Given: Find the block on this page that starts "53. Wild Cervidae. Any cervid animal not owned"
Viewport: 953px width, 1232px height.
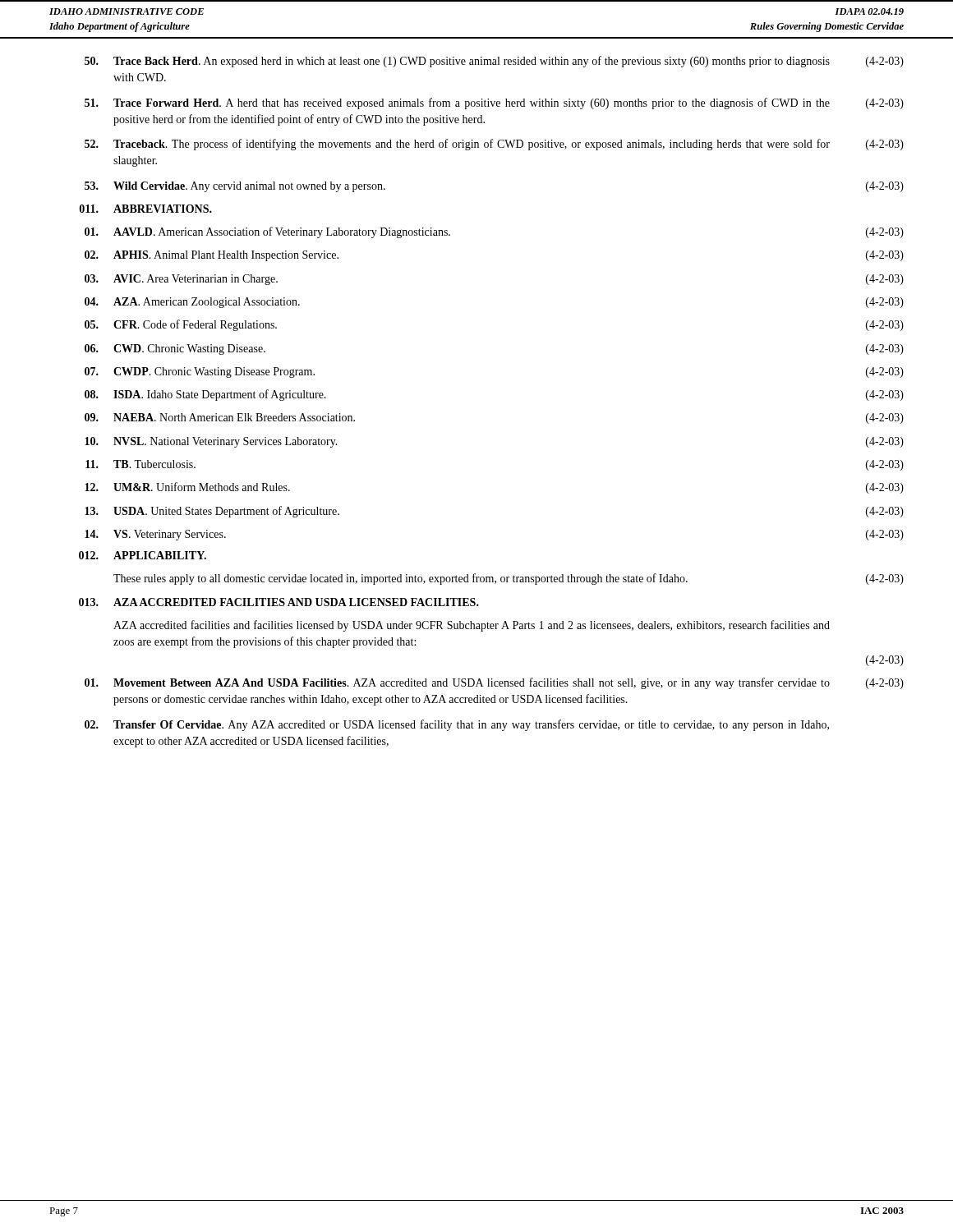Looking at the screenshot, I should pyautogui.click(x=249, y=187).
